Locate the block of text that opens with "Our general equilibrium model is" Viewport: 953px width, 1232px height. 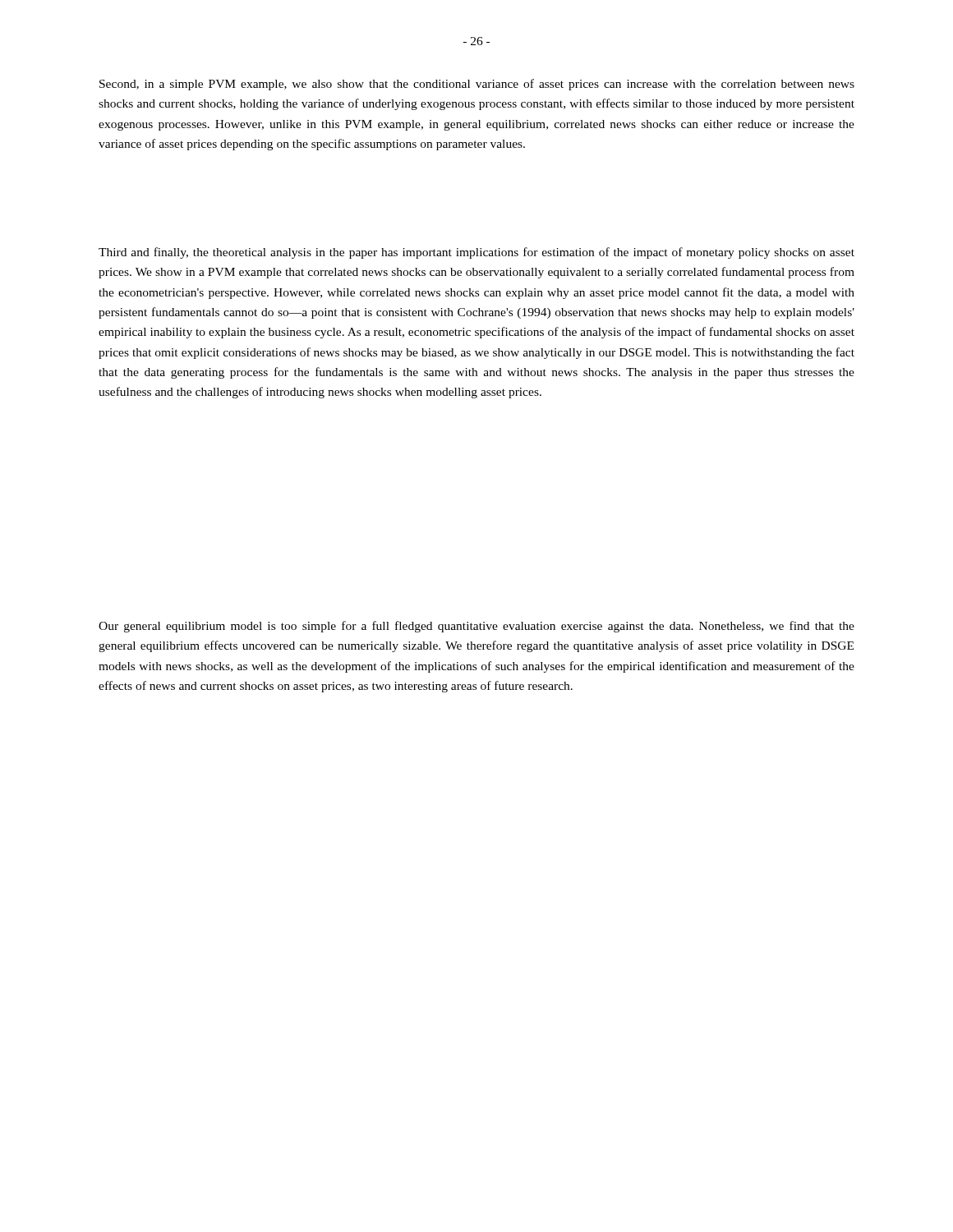point(476,655)
